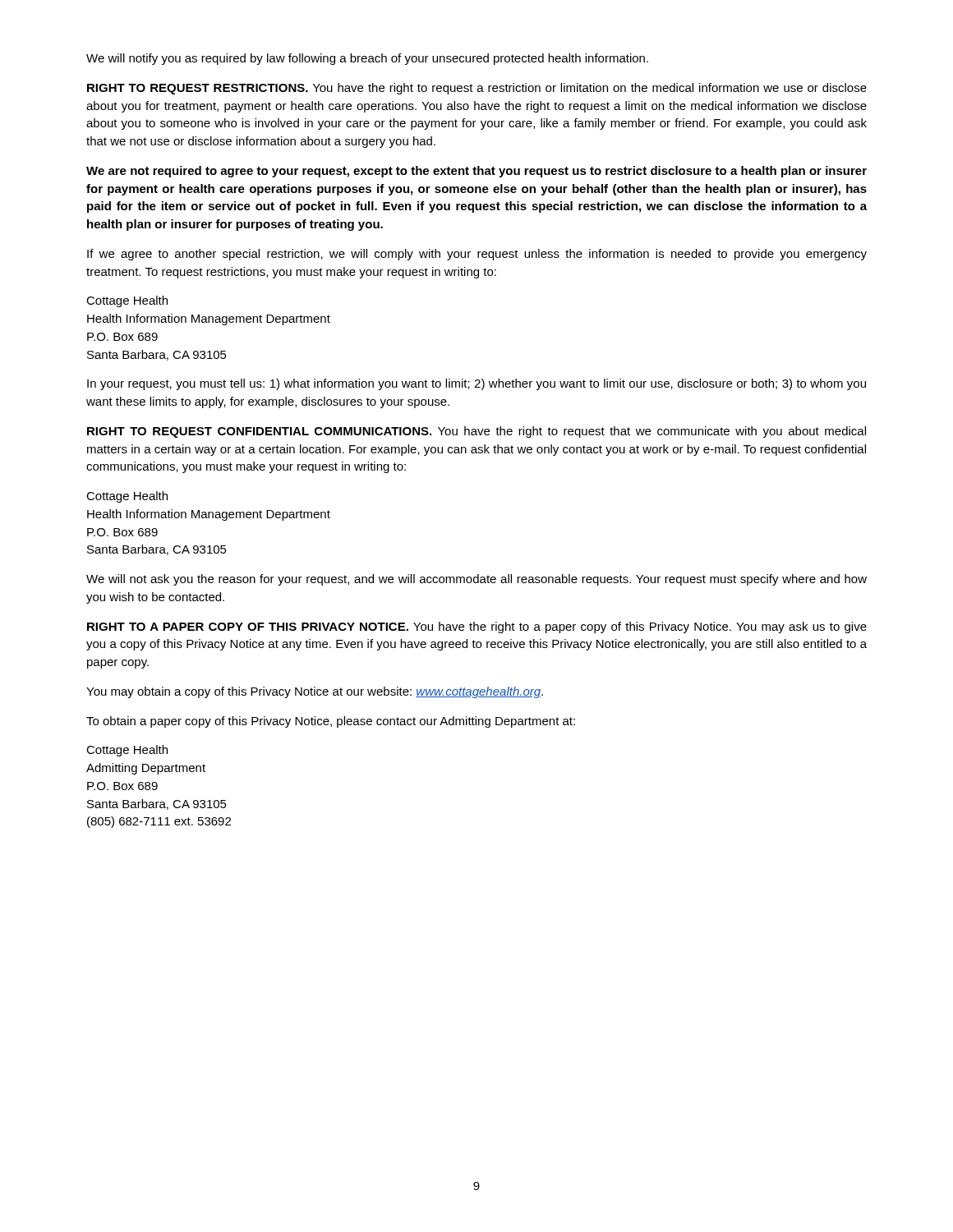953x1232 pixels.
Task: Find the block on this page that starts "RIGHT TO REQUEST RESTRICTIONS. You have the"
Action: pyautogui.click(x=476, y=114)
